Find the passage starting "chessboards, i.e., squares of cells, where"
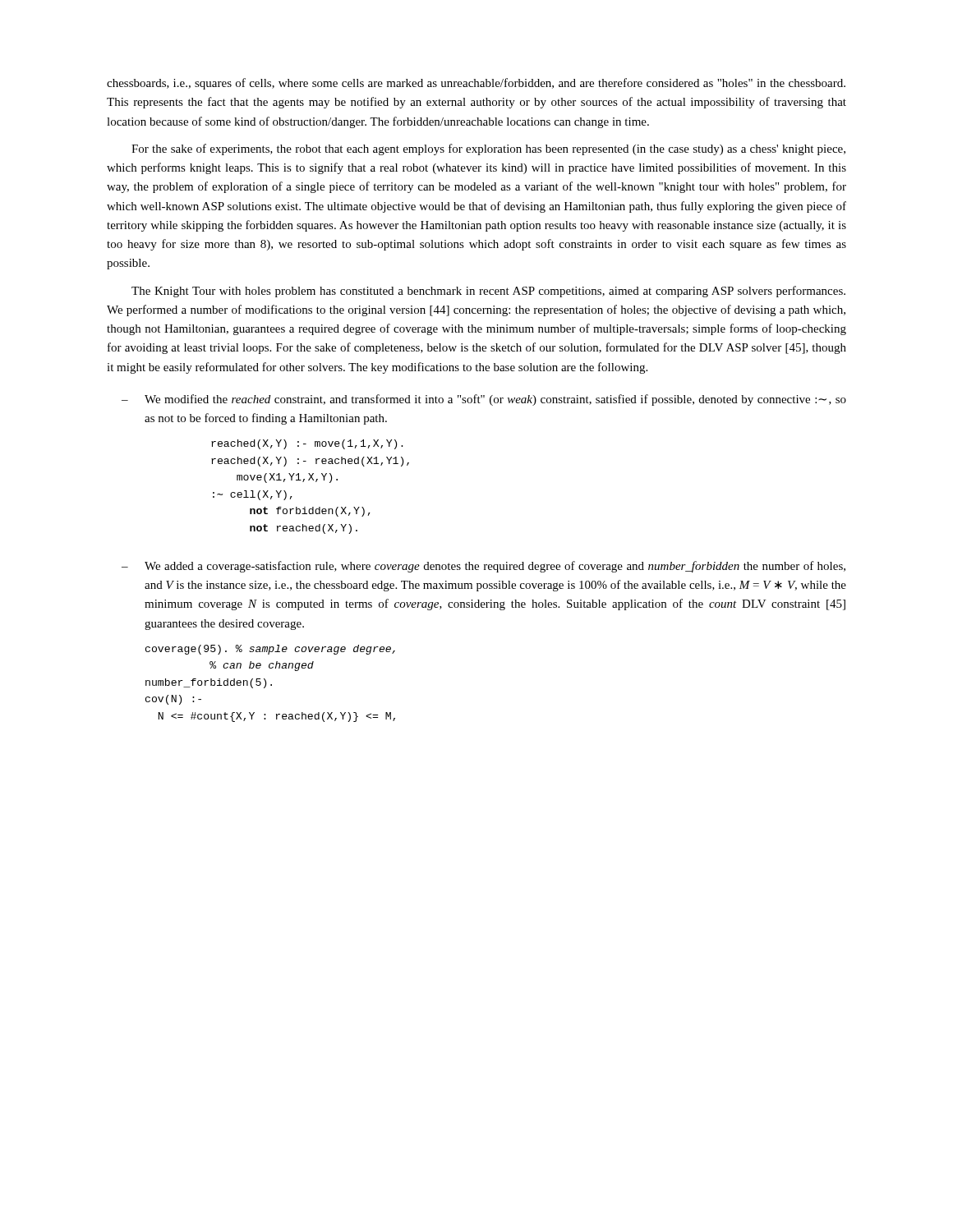 tap(476, 102)
